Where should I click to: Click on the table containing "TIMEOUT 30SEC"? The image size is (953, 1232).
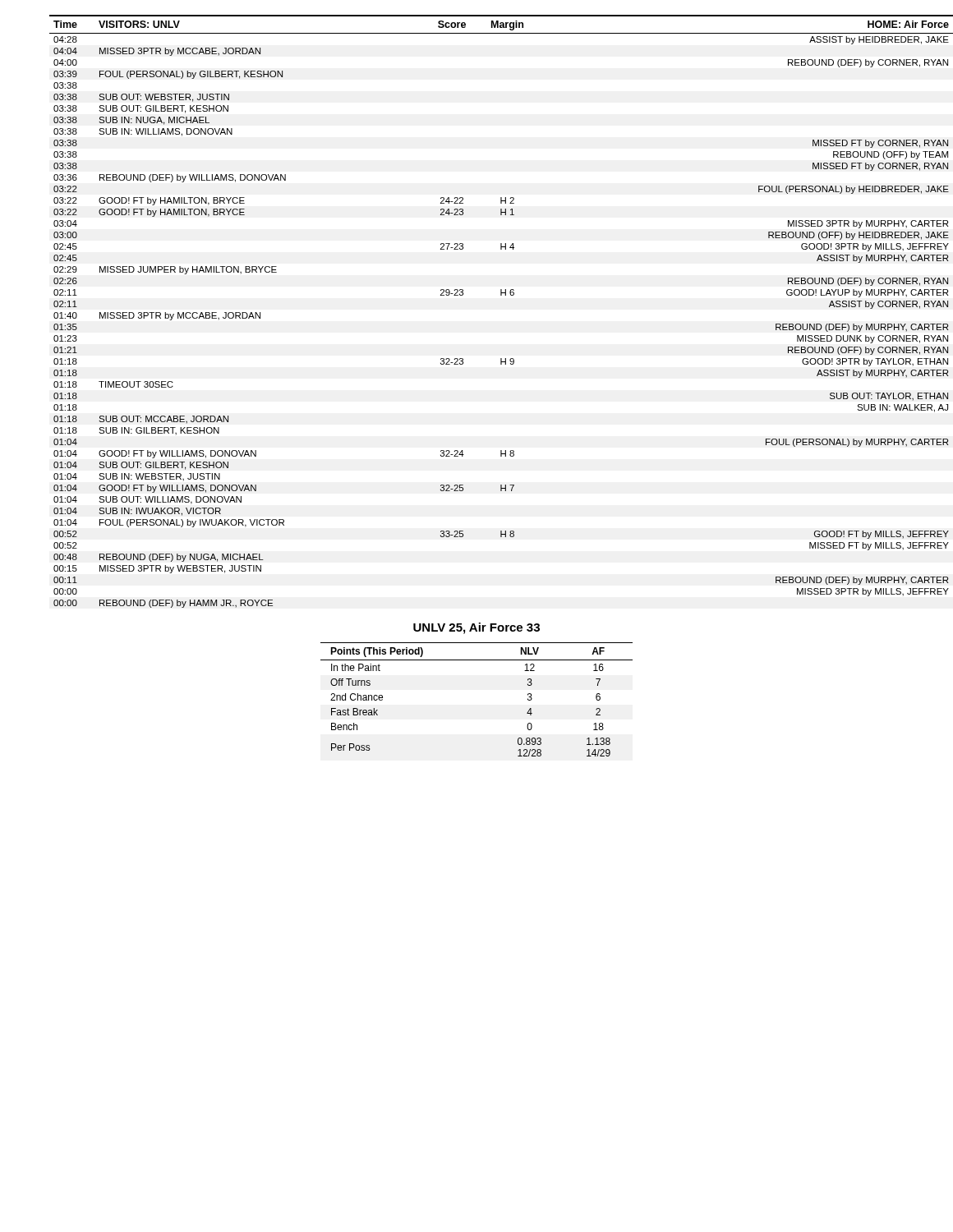click(x=476, y=312)
